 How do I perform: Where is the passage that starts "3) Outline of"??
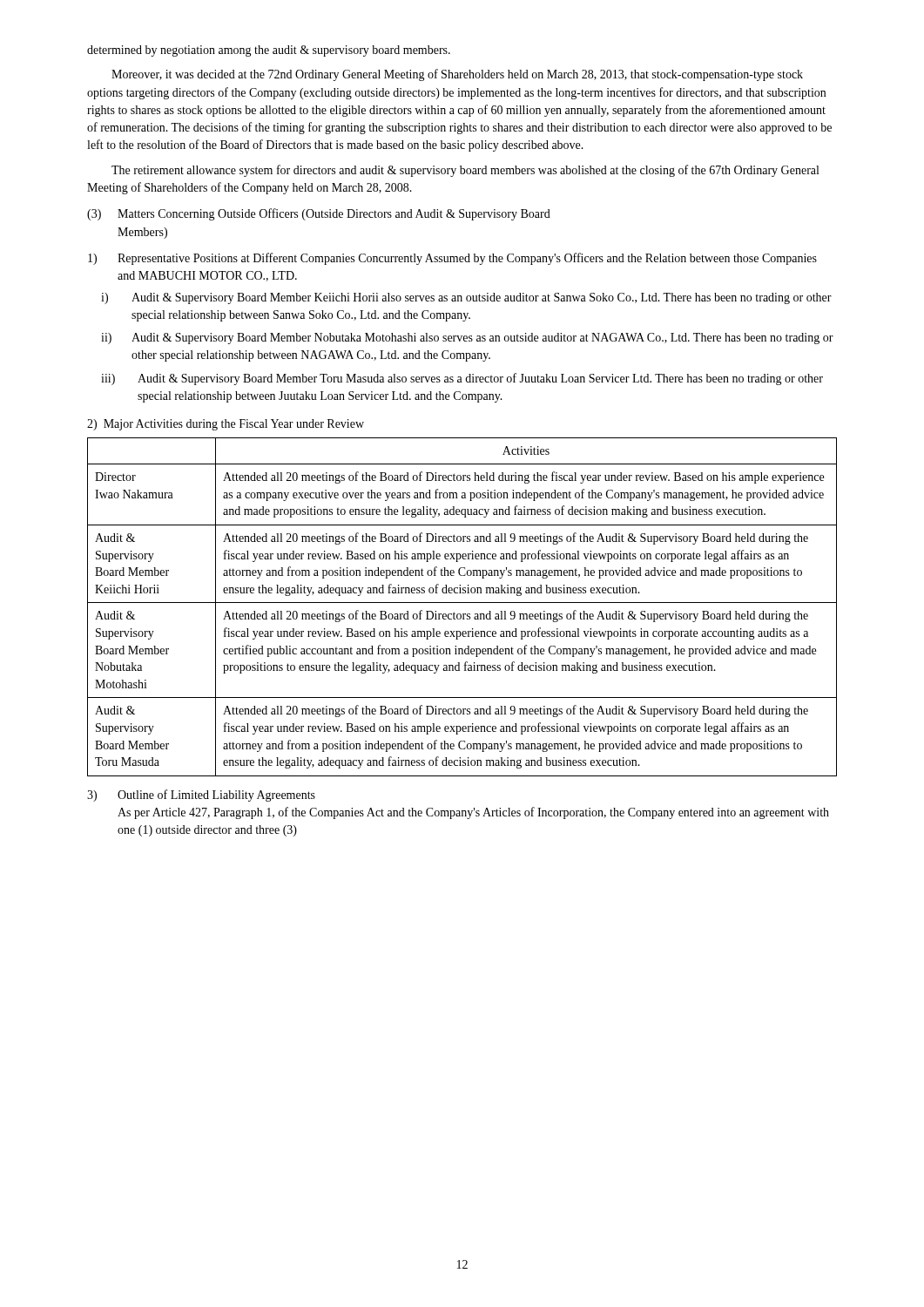click(x=462, y=813)
